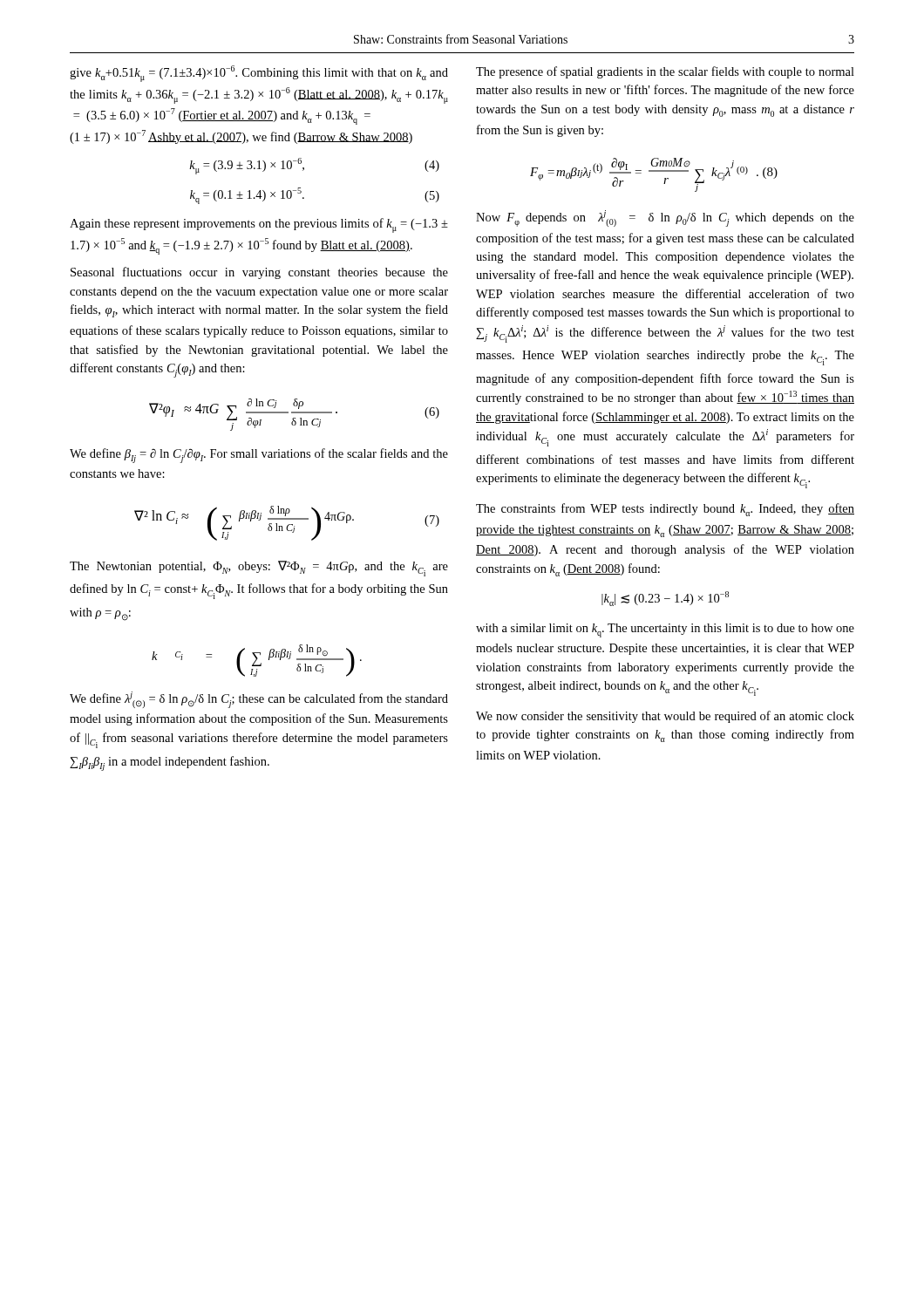
Task: Find the text block starting "with a similar limit on kq."
Action: click(x=665, y=692)
